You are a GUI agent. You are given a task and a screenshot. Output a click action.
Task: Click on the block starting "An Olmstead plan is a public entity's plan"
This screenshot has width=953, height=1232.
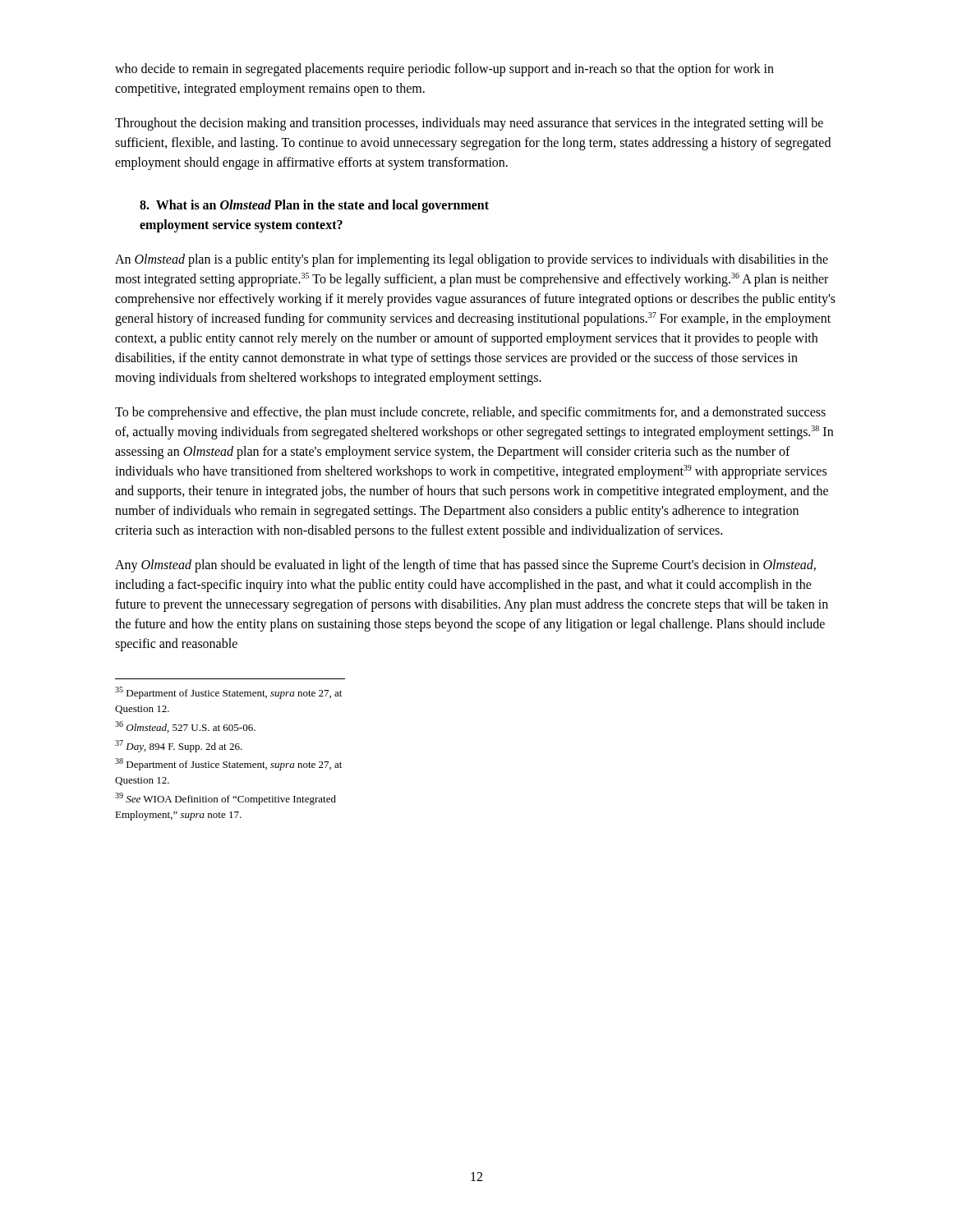tap(475, 318)
